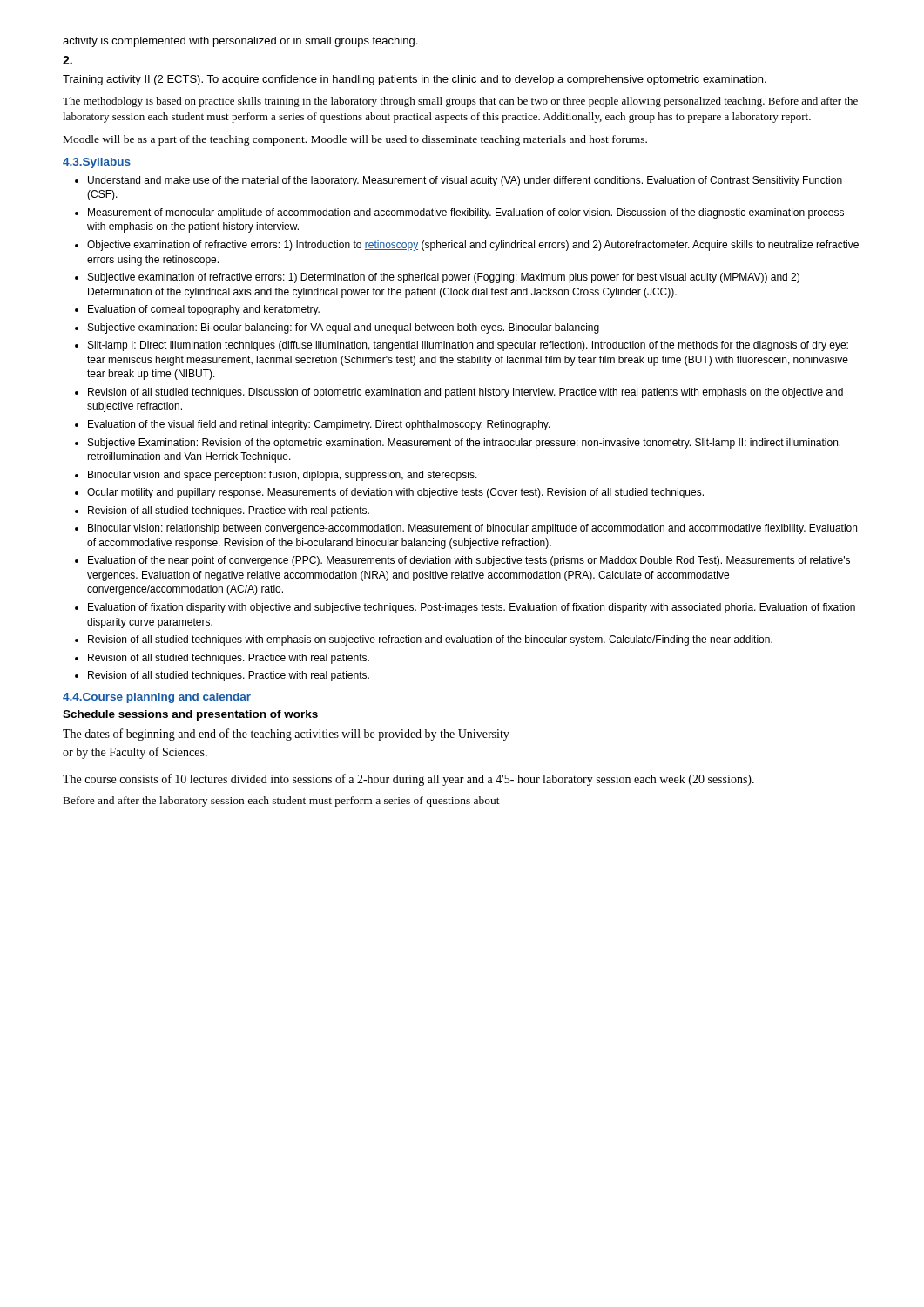Click on the text block that says "Before and after the laboratory"
The height and width of the screenshot is (1307, 924).
coord(462,801)
